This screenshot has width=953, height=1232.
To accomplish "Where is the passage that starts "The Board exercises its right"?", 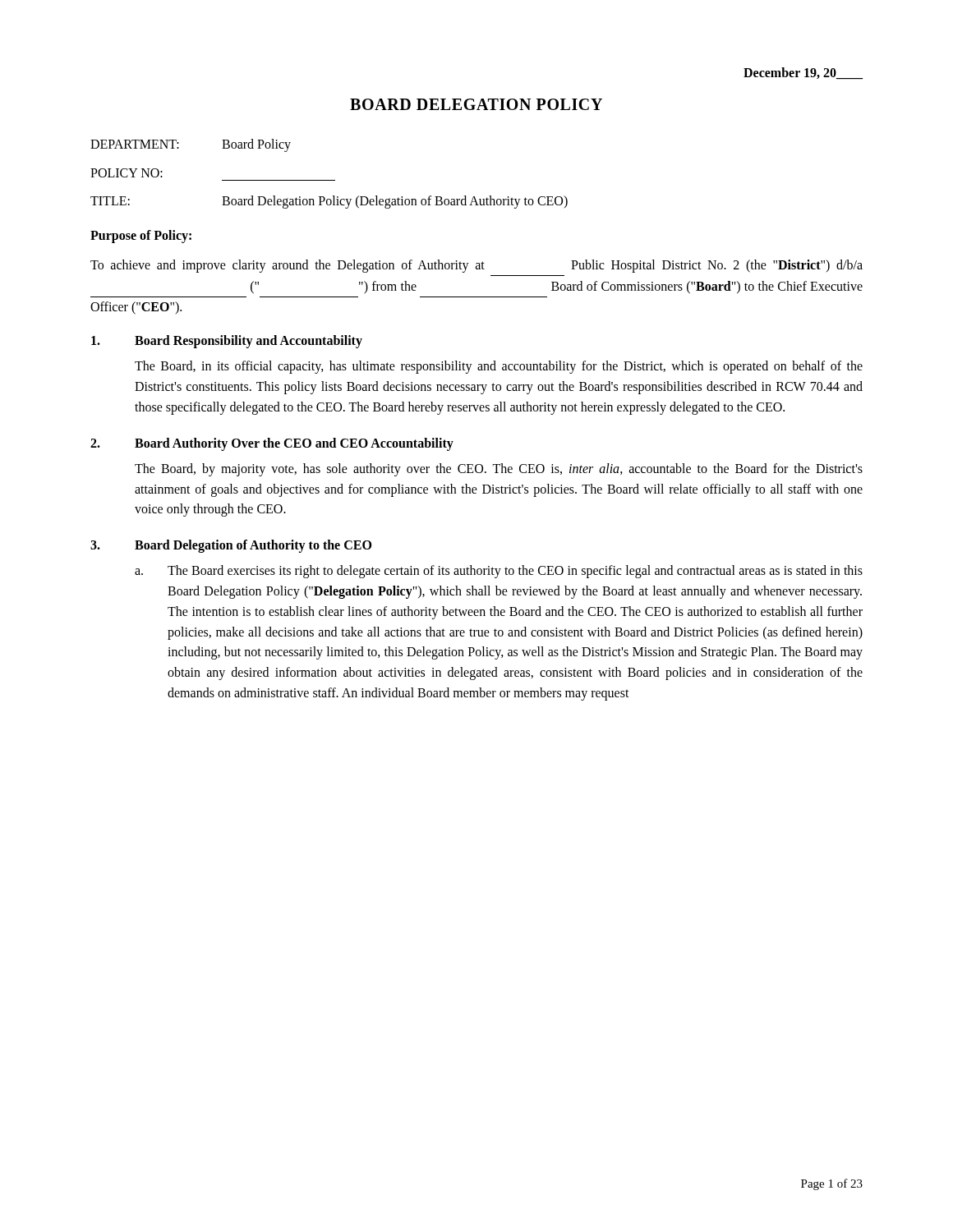I will (515, 632).
